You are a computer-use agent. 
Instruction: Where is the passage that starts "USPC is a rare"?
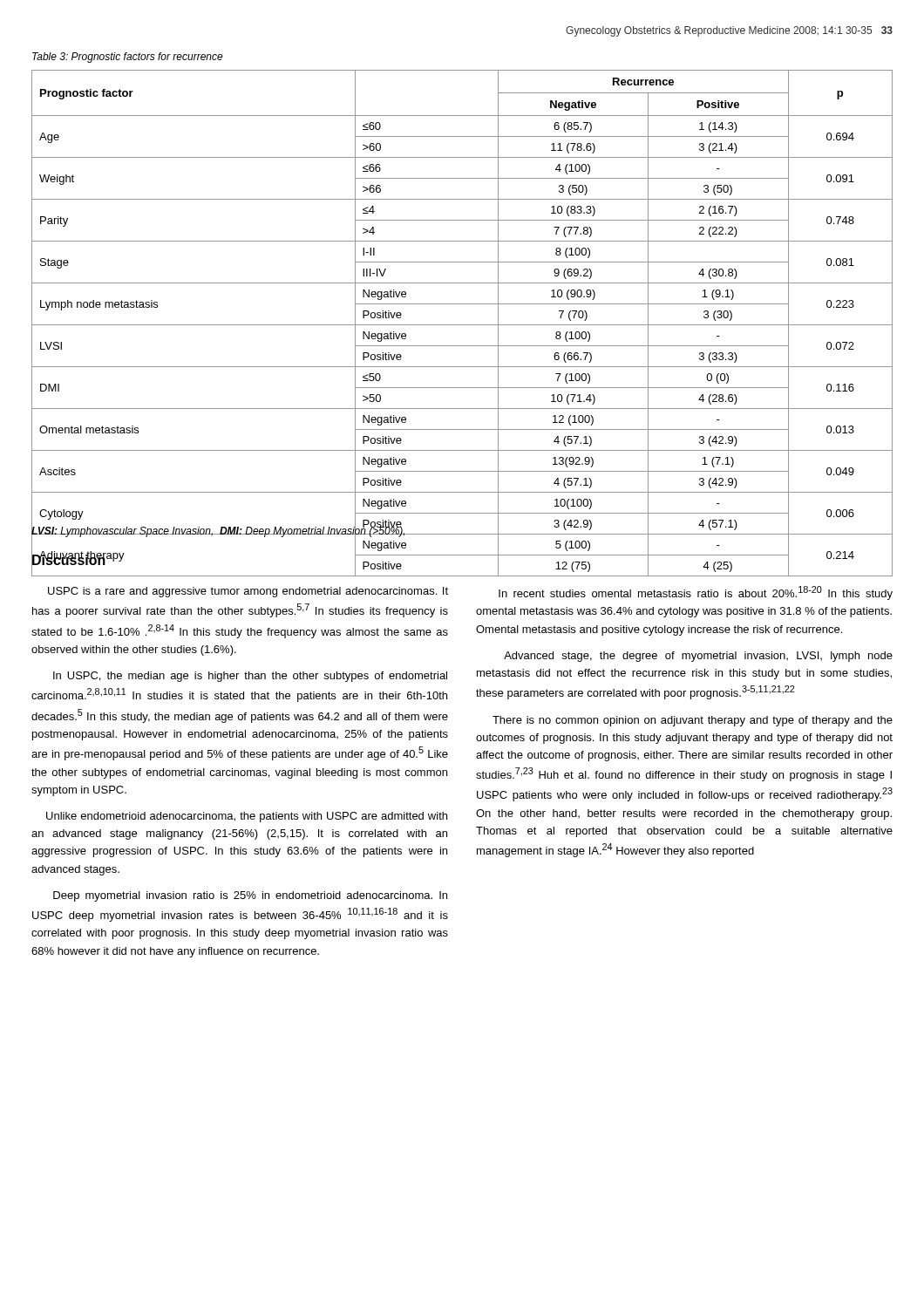(x=240, y=620)
